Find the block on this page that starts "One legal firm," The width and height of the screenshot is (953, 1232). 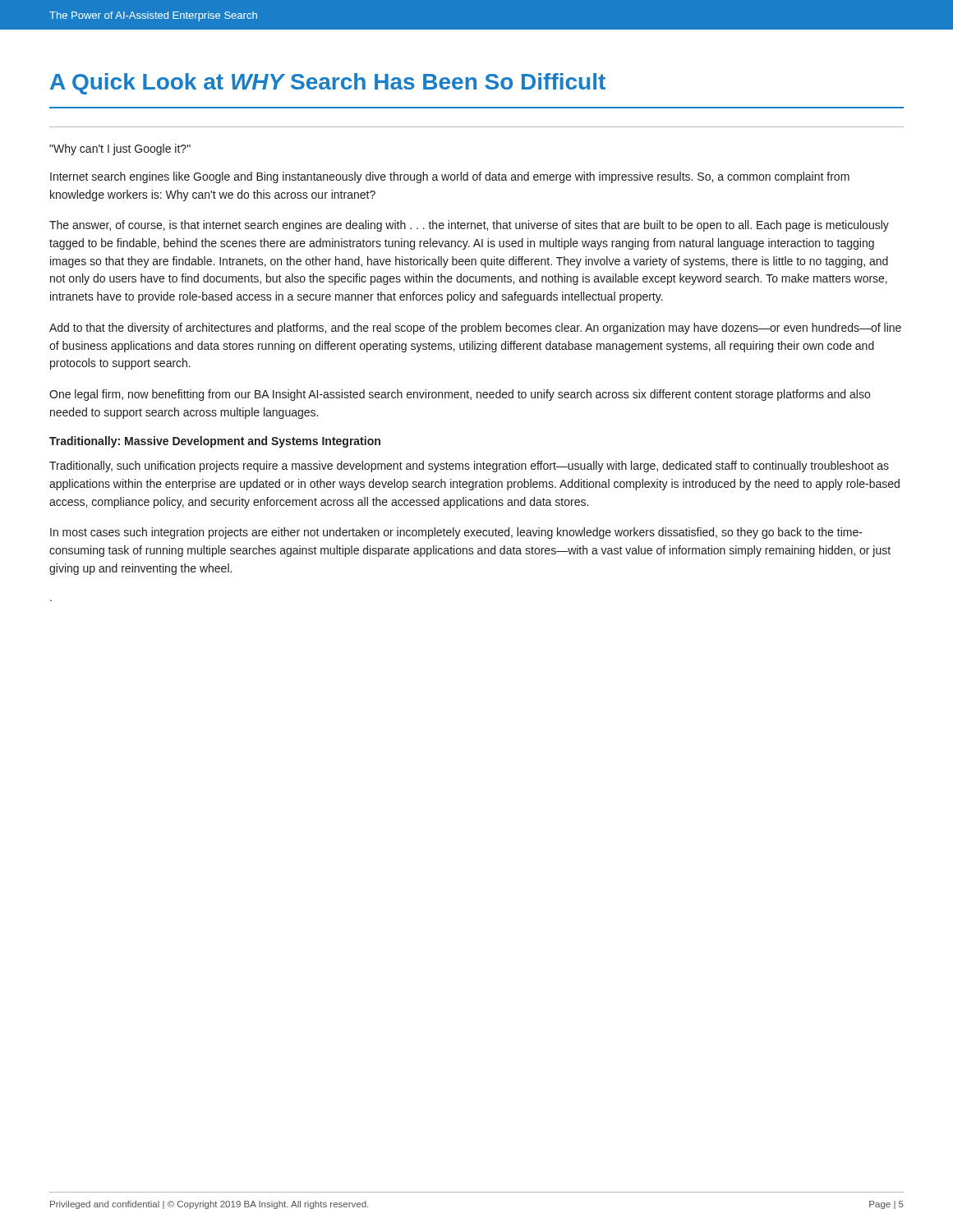tap(460, 403)
